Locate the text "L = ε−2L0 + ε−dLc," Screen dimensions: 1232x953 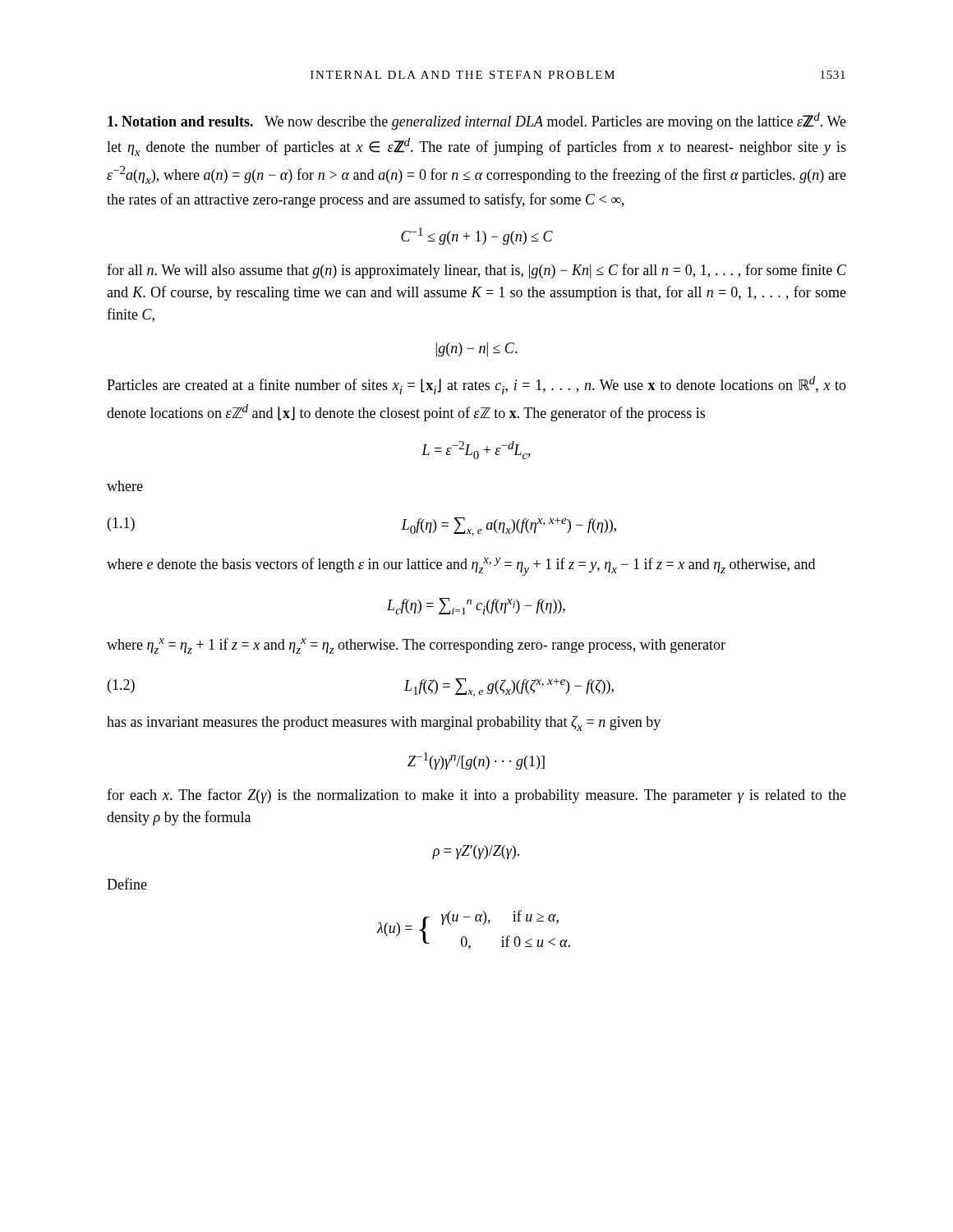pyautogui.click(x=476, y=450)
